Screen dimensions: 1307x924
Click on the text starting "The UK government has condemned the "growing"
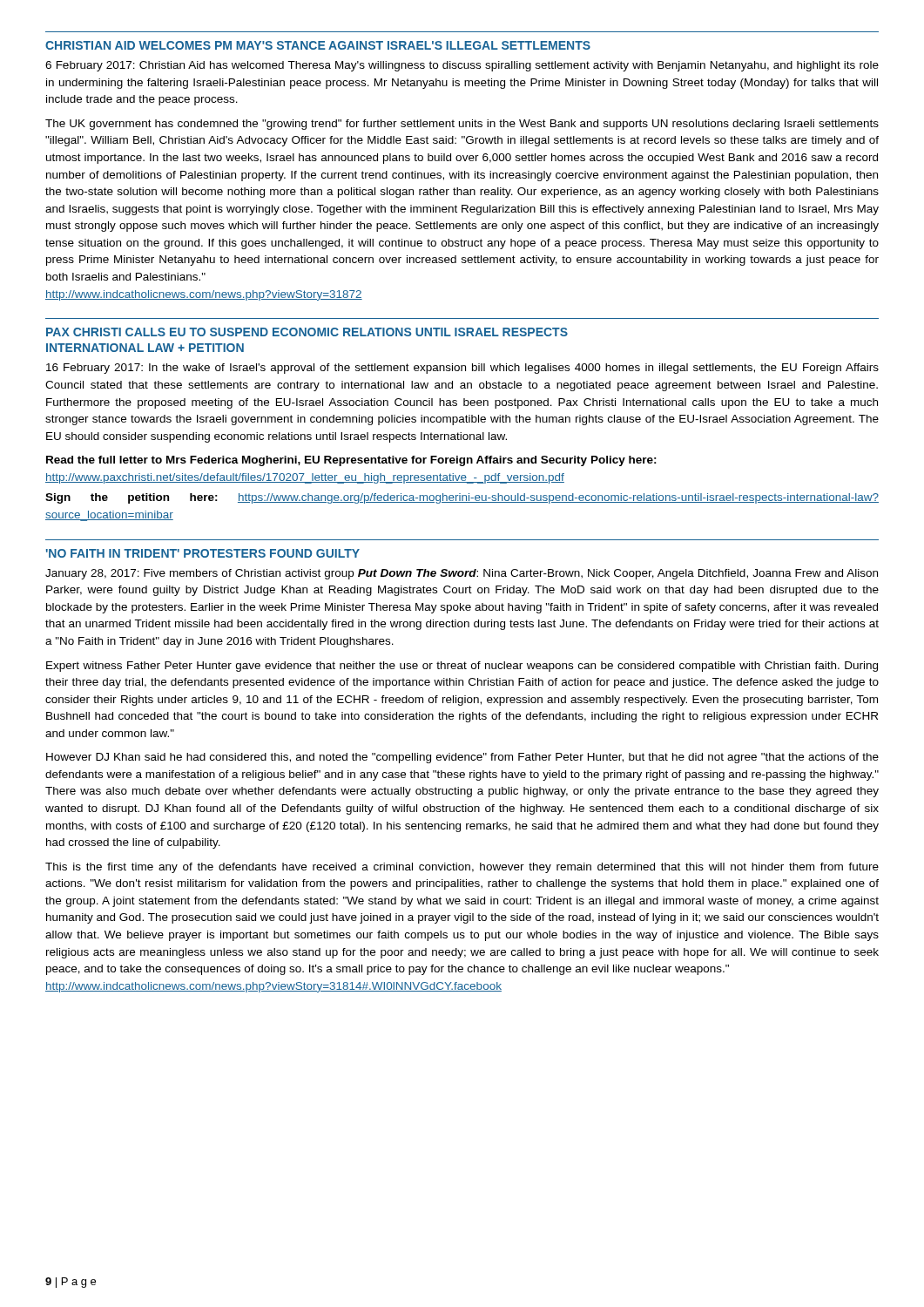click(462, 208)
